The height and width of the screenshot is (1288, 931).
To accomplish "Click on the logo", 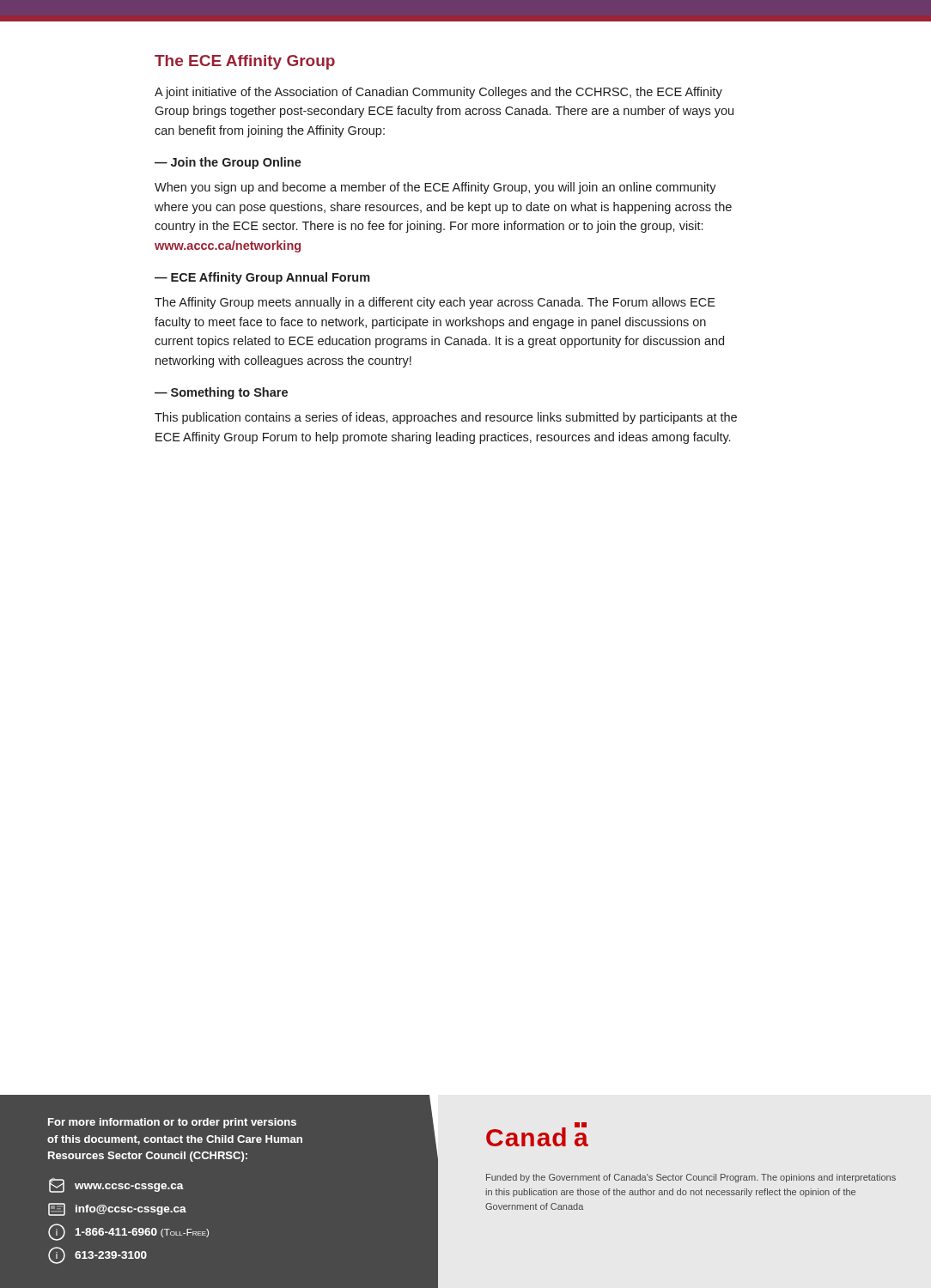I will coord(691,1139).
